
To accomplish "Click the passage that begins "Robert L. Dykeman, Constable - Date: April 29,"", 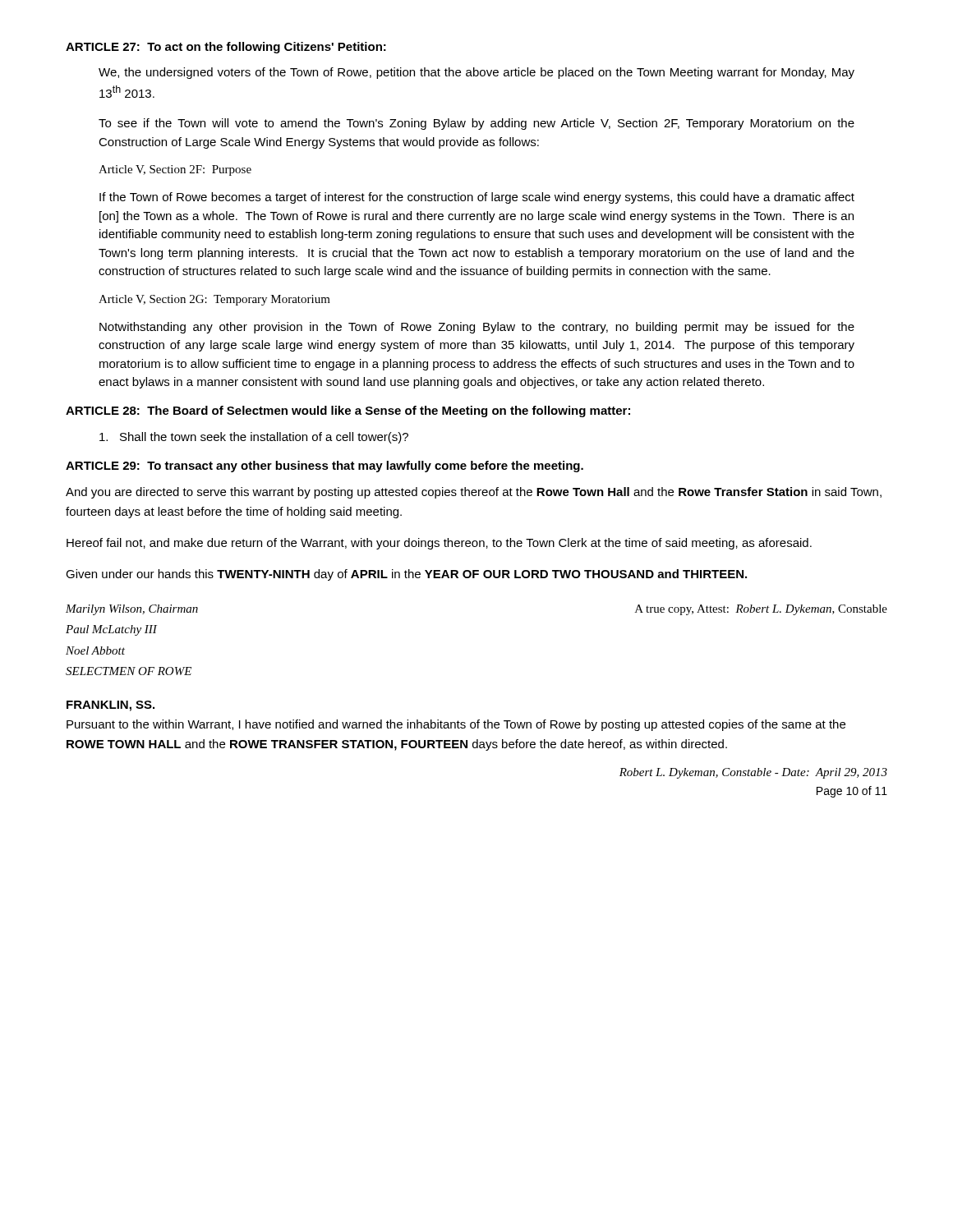I will (x=753, y=772).
